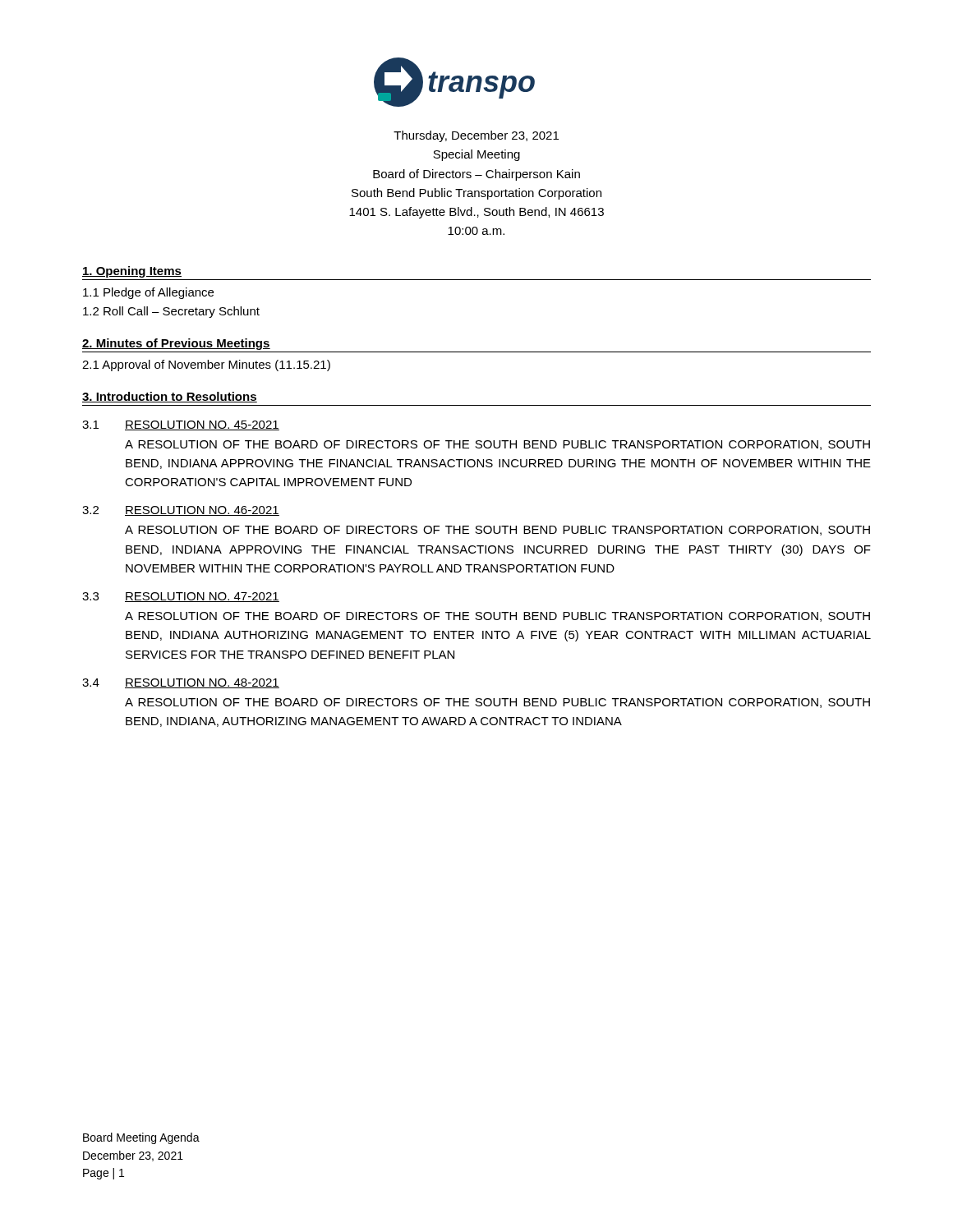This screenshot has width=953, height=1232.
Task: Navigate to the passage starting "1. Opening Items"
Action: point(132,270)
